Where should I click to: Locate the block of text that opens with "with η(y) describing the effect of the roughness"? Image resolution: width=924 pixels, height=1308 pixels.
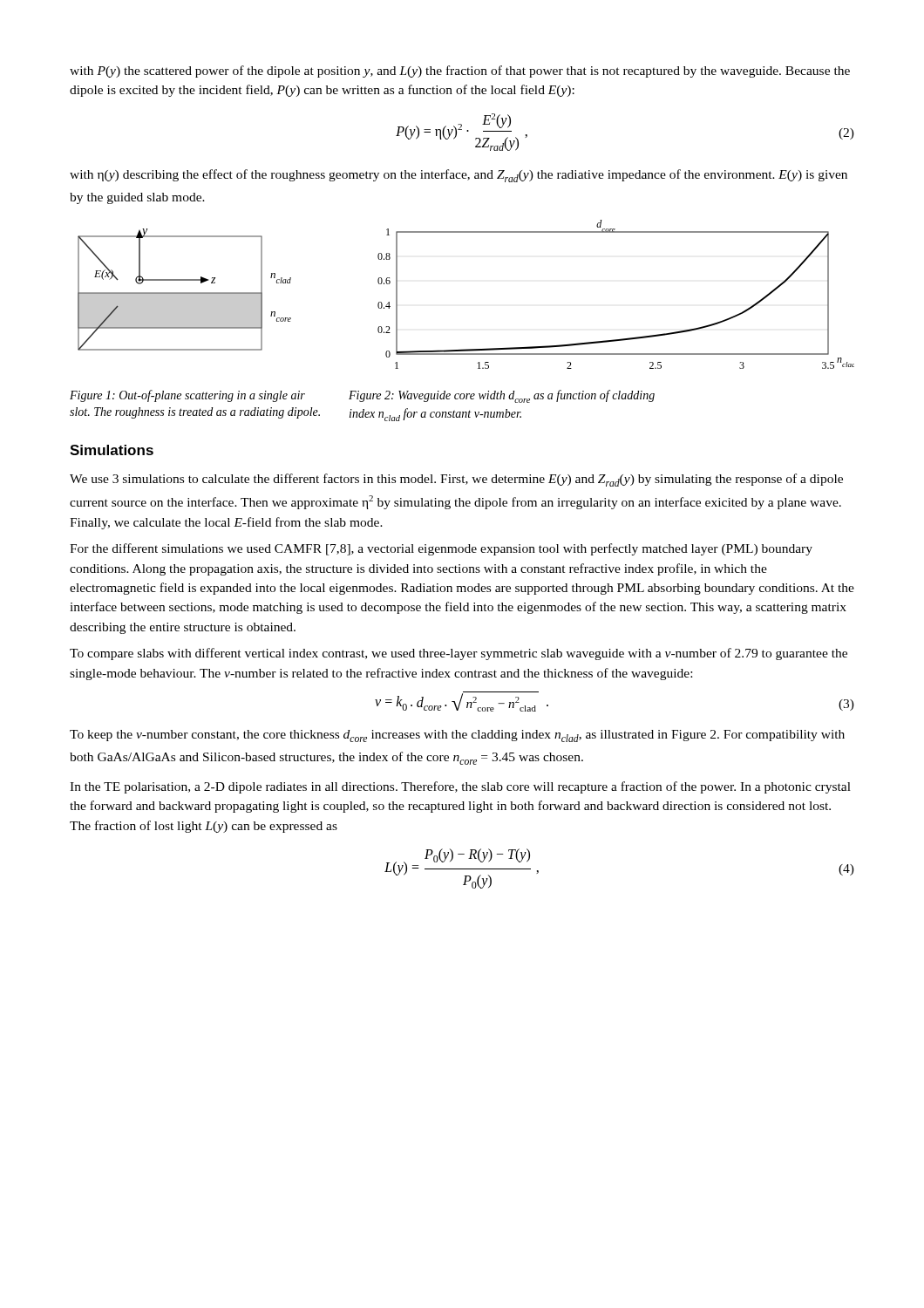click(459, 185)
